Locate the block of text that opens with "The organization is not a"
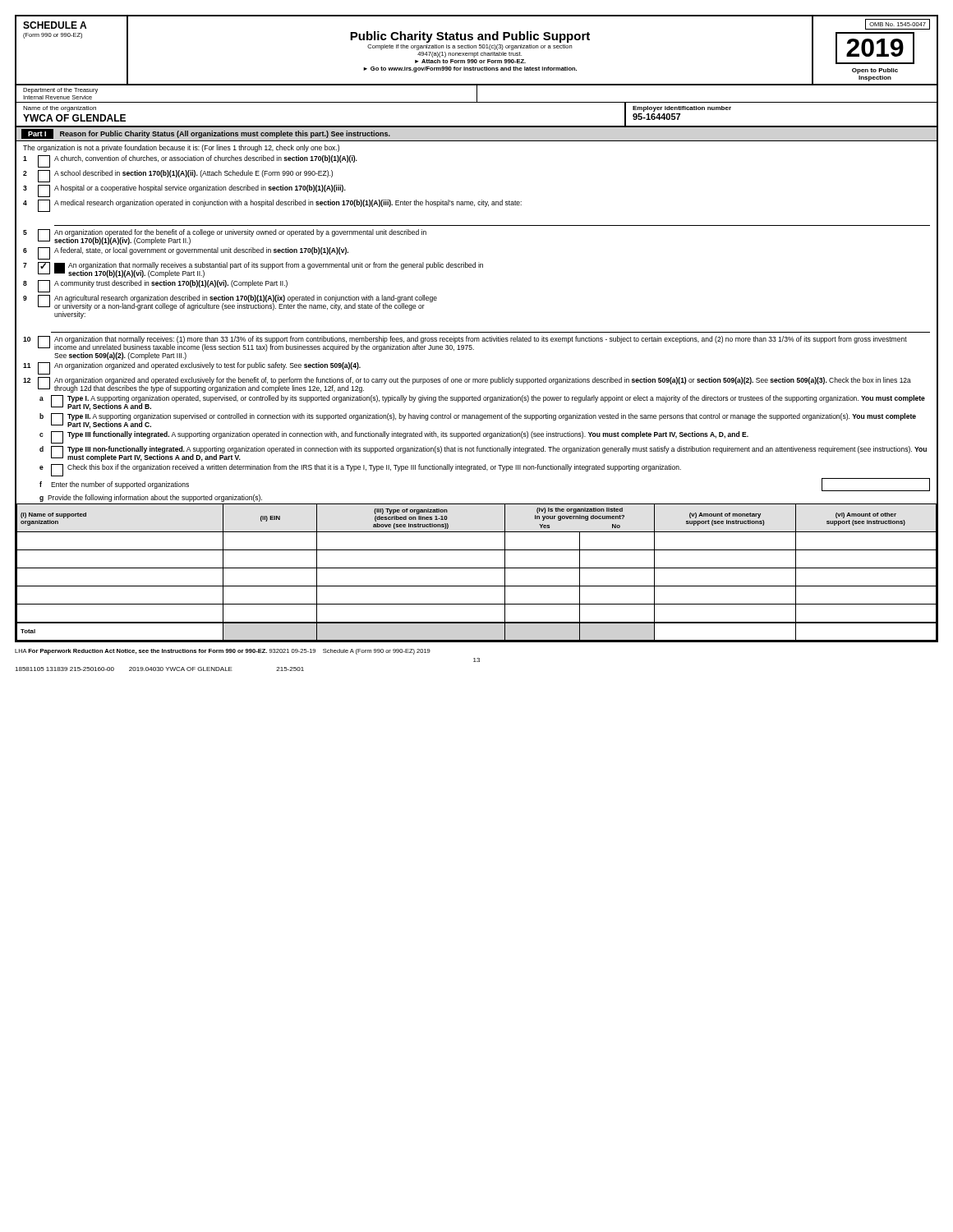The height and width of the screenshot is (1232, 953). point(181,148)
